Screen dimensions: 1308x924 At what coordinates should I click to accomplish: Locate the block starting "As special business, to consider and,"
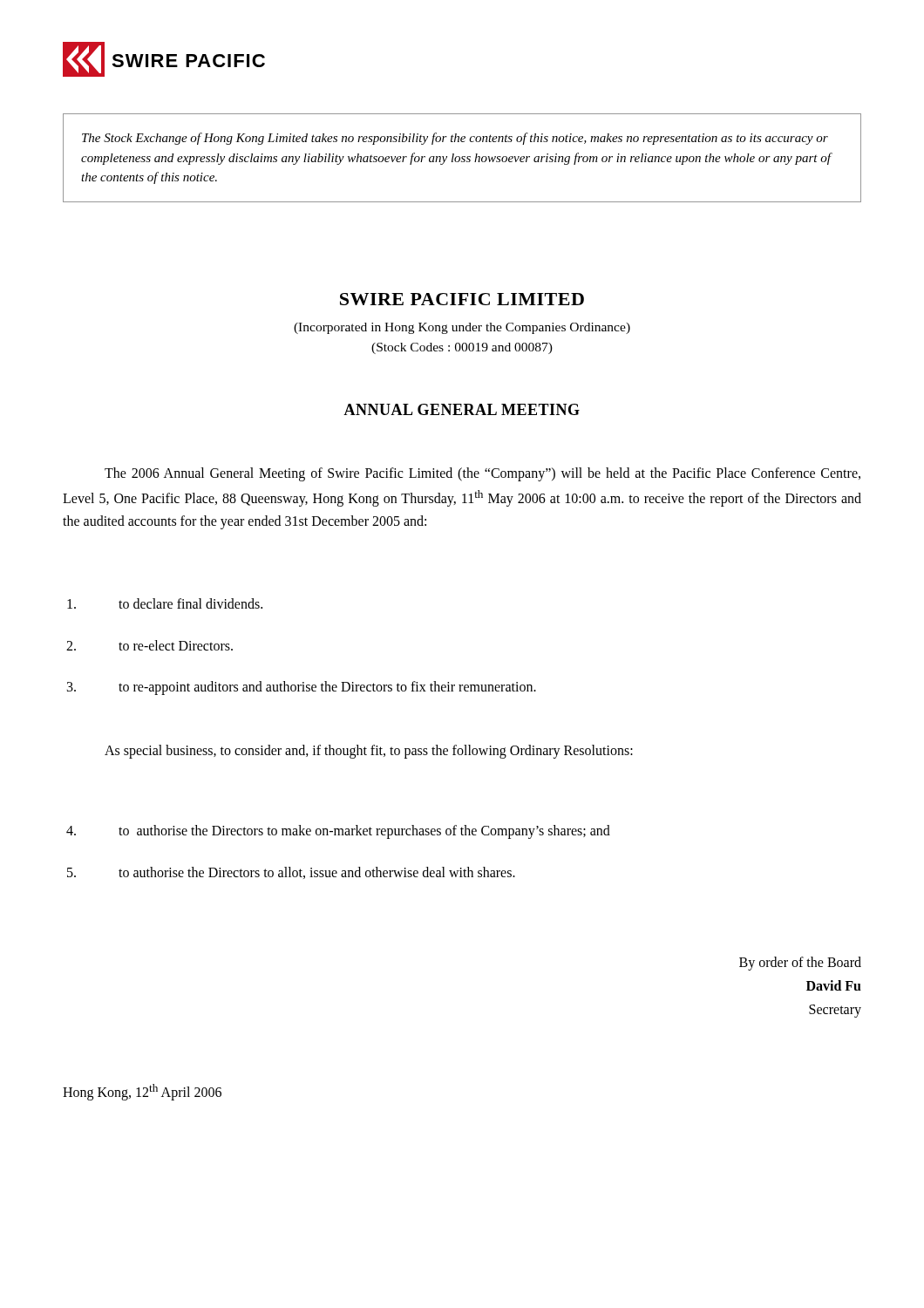(462, 751)
